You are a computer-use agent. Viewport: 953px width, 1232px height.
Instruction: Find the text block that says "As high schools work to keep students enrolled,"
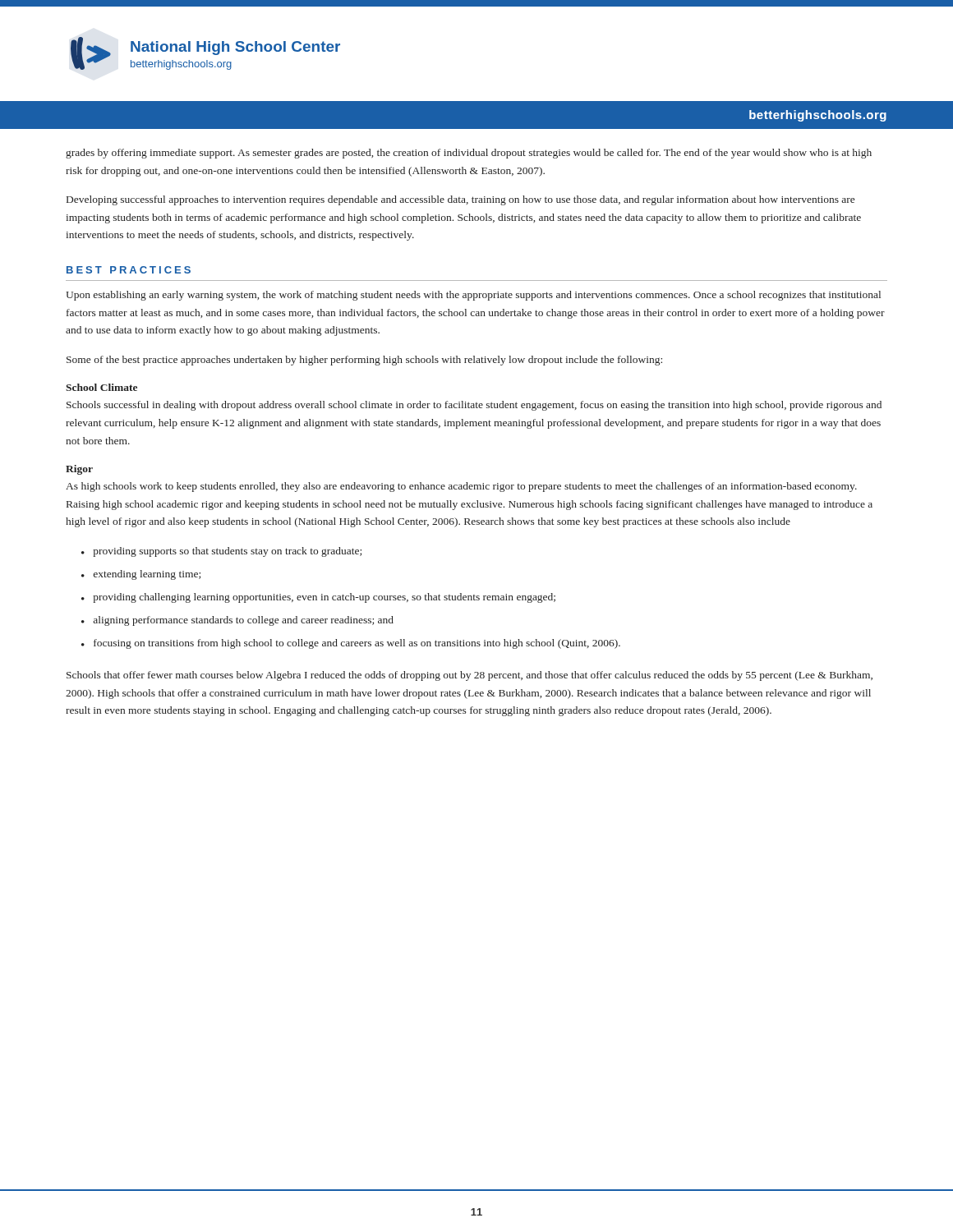[469, 504]
